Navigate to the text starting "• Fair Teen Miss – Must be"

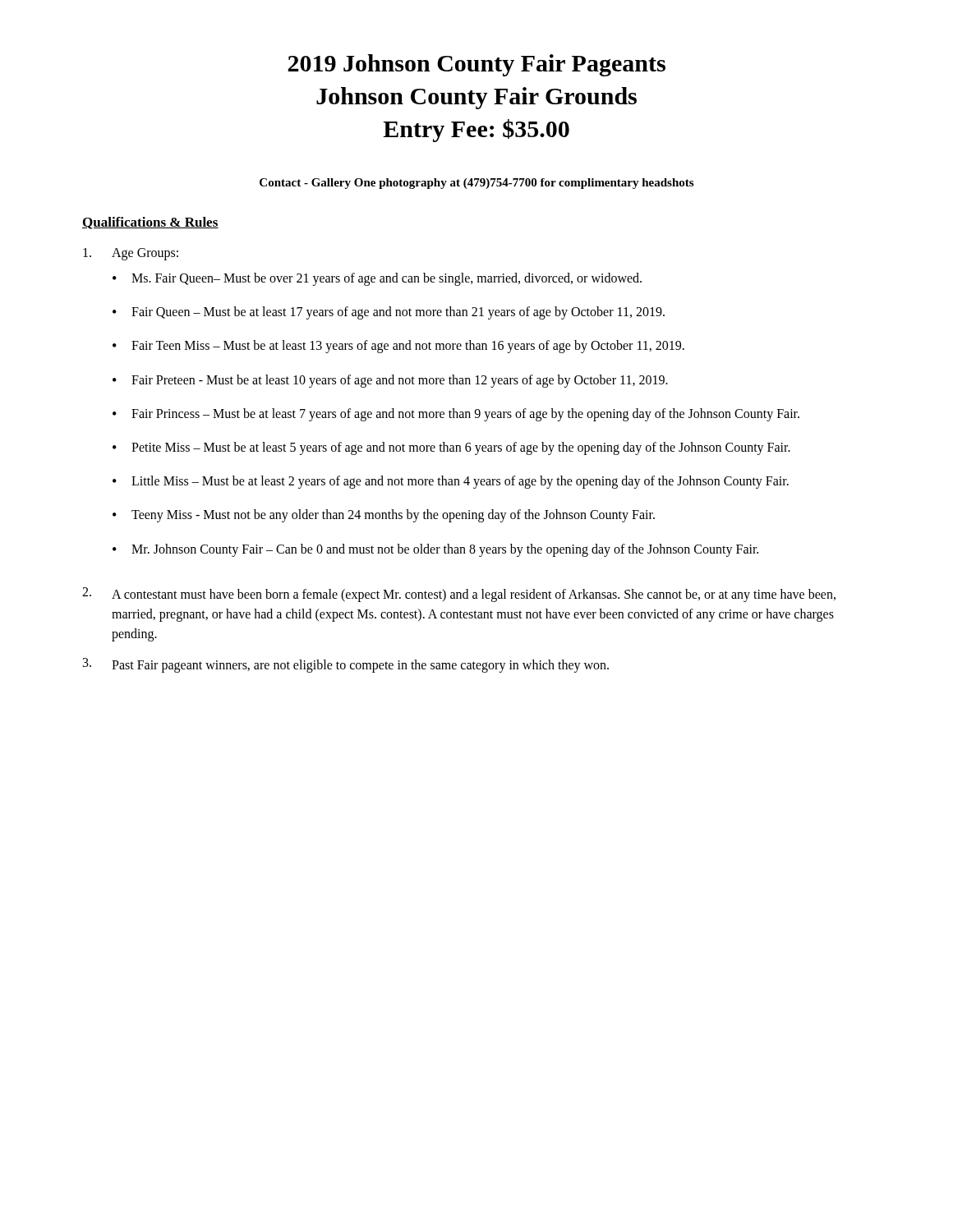(491, 347)
